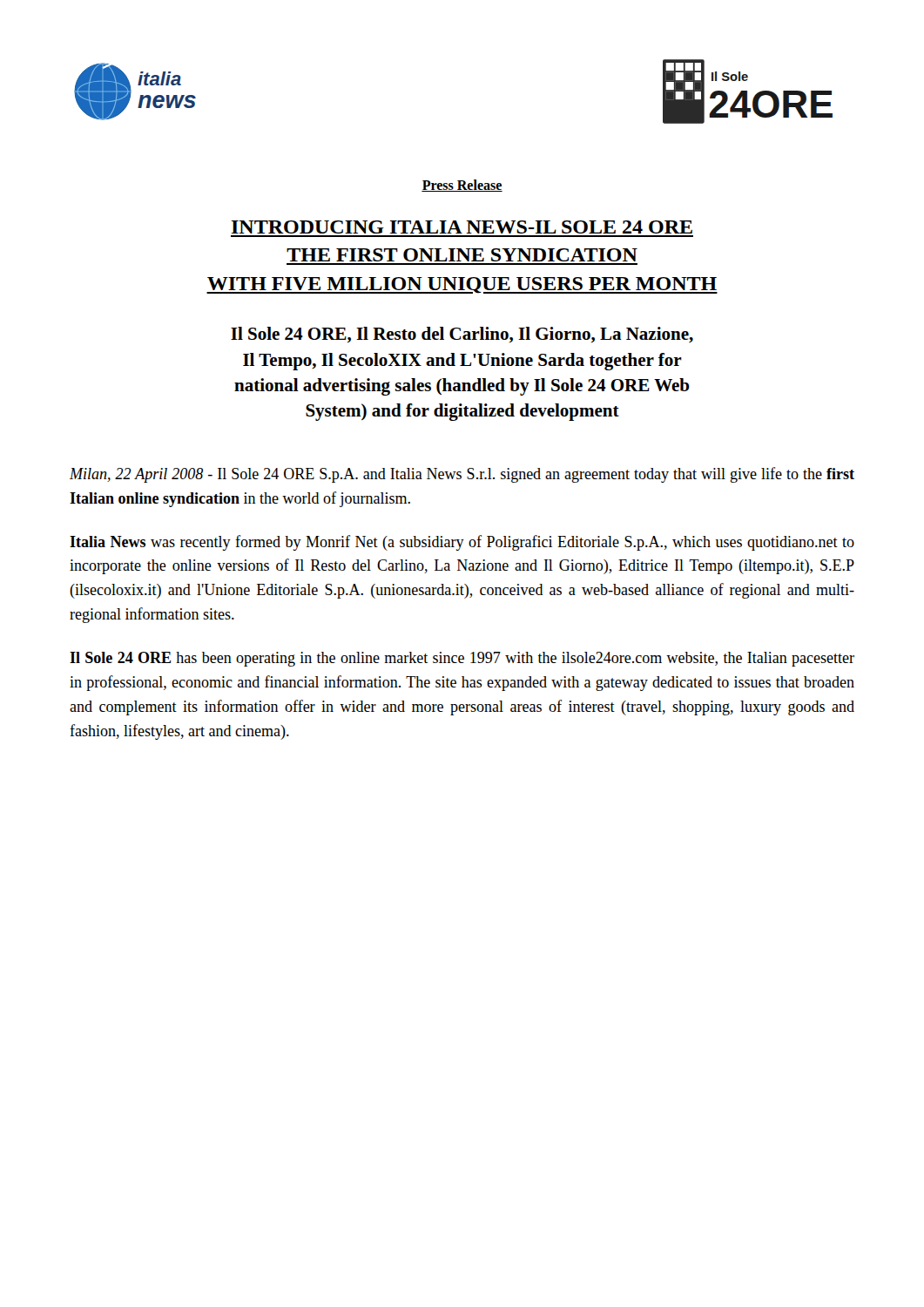Locate the block starting "Press Release"
This screenshot has height=1307, width=924.
462,185
